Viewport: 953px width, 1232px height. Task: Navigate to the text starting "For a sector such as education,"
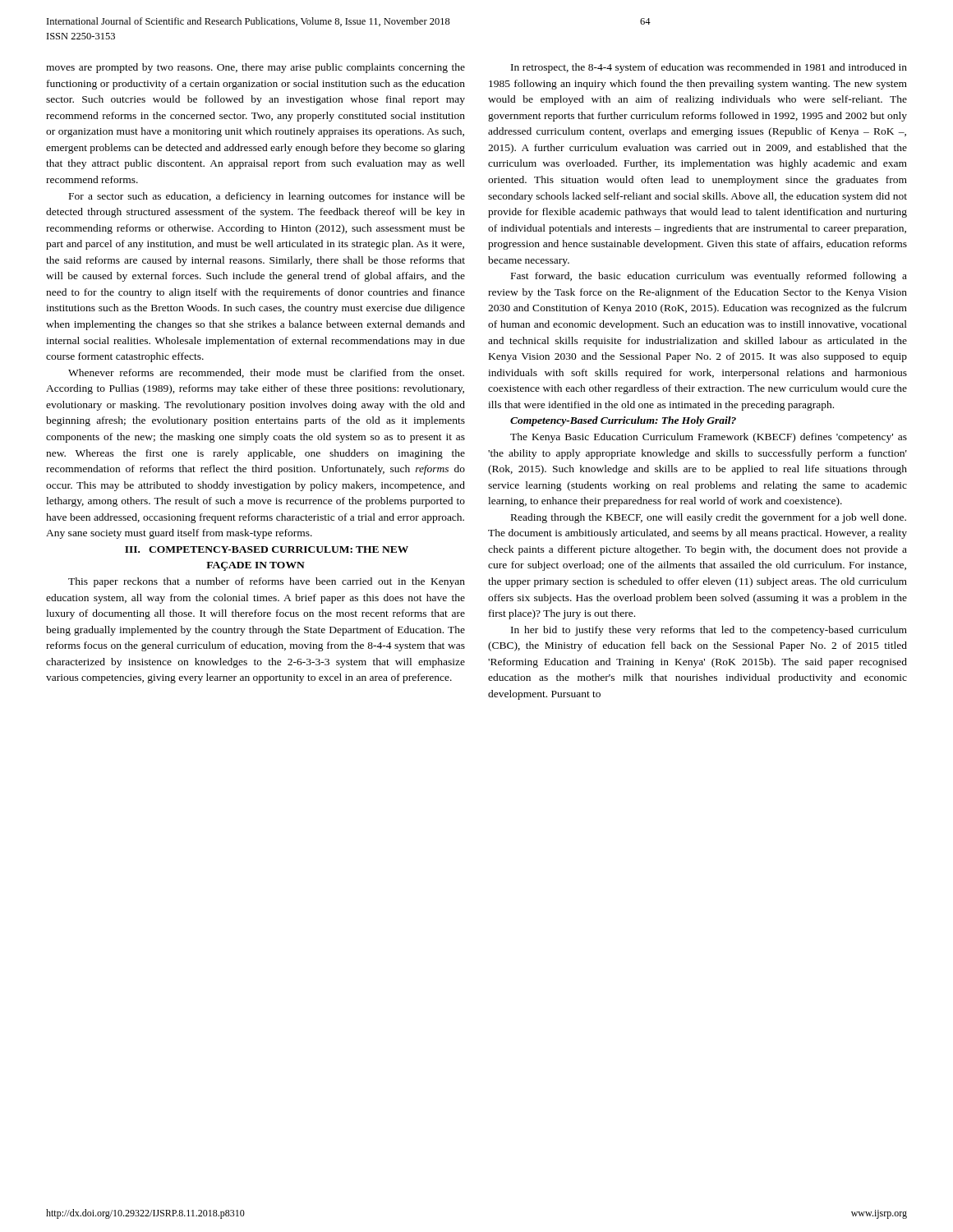click(255, 276)
